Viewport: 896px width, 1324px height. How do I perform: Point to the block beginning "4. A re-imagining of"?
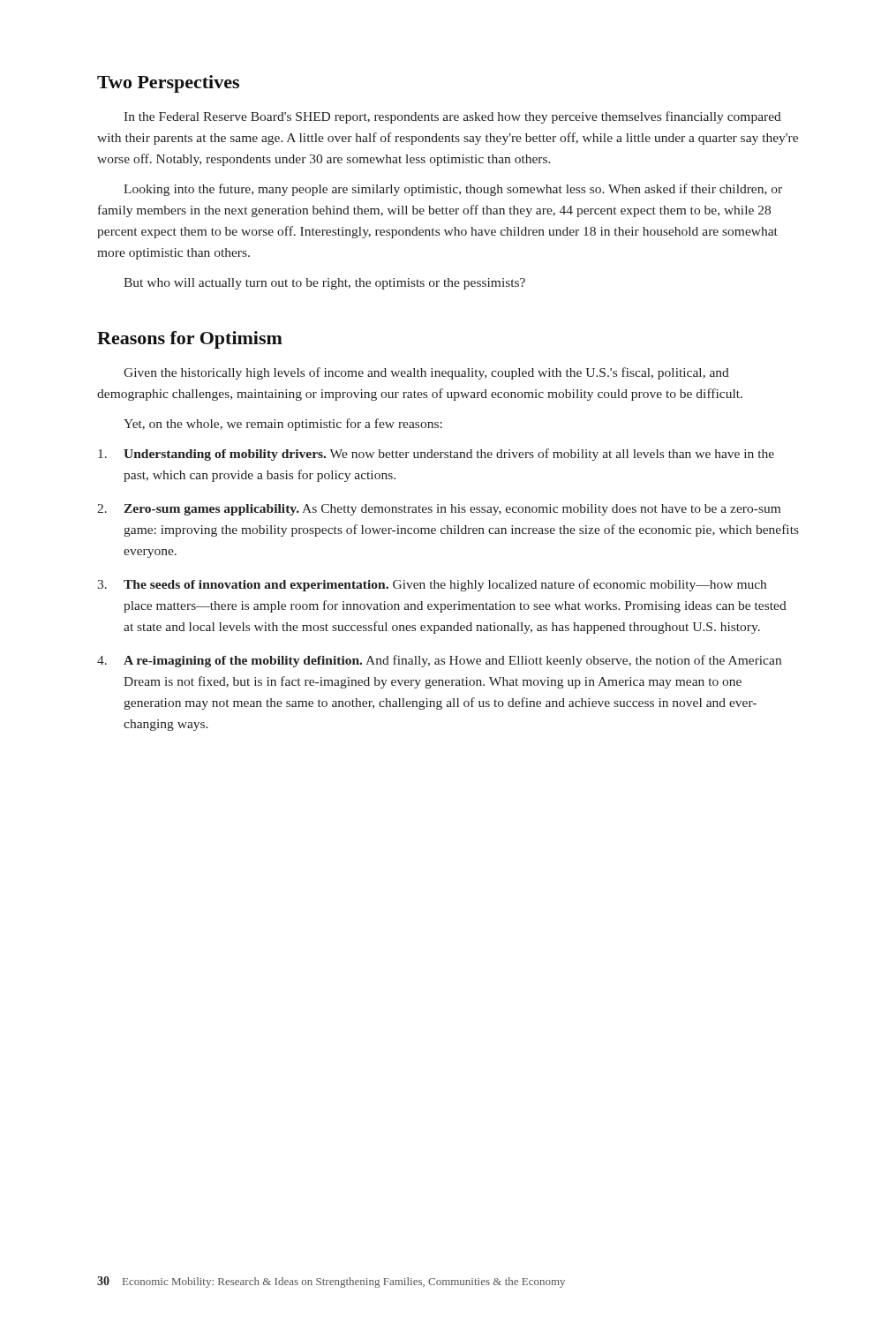point(448,692)
